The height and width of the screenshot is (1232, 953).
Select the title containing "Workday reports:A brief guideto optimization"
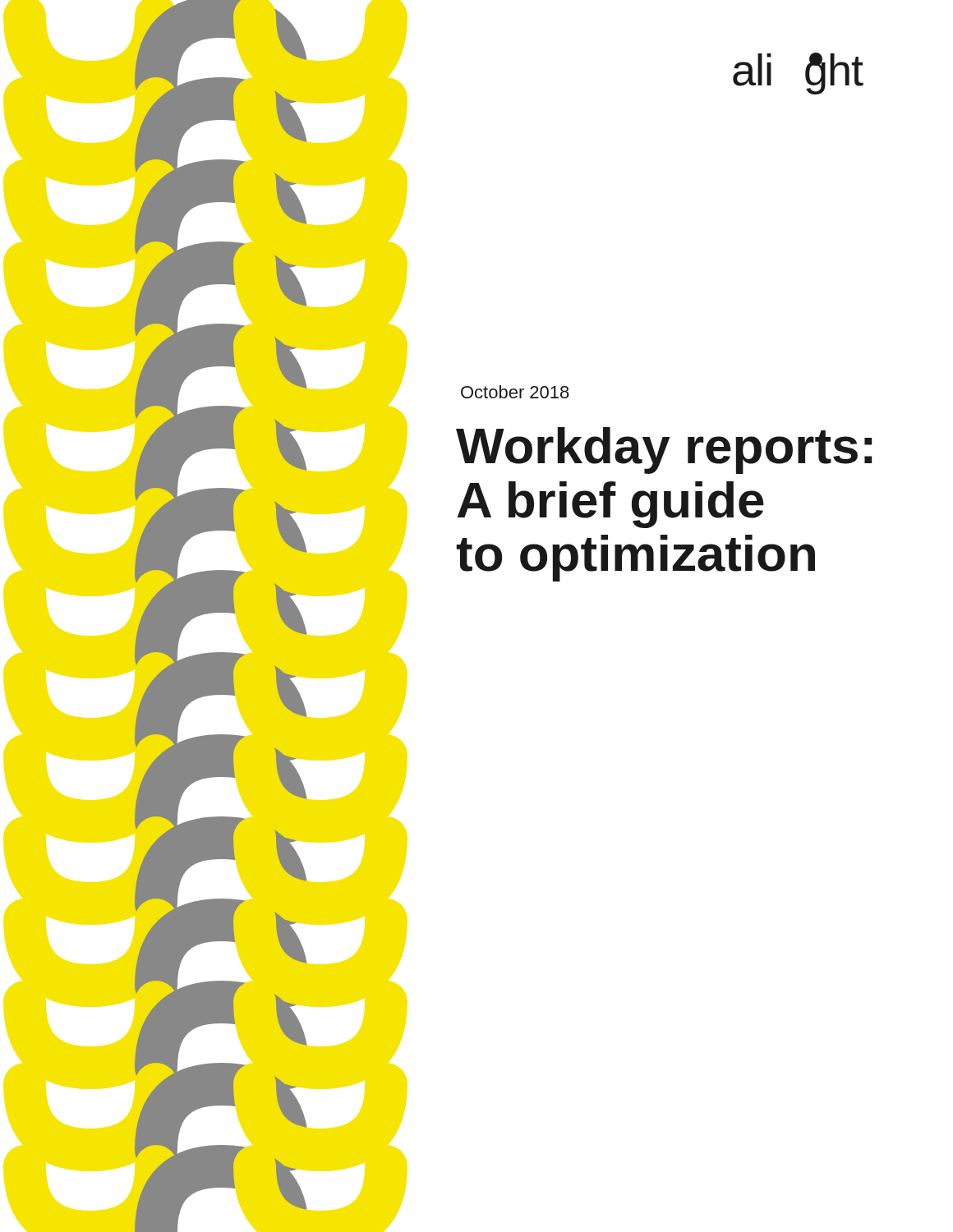[x=666, y=500]
